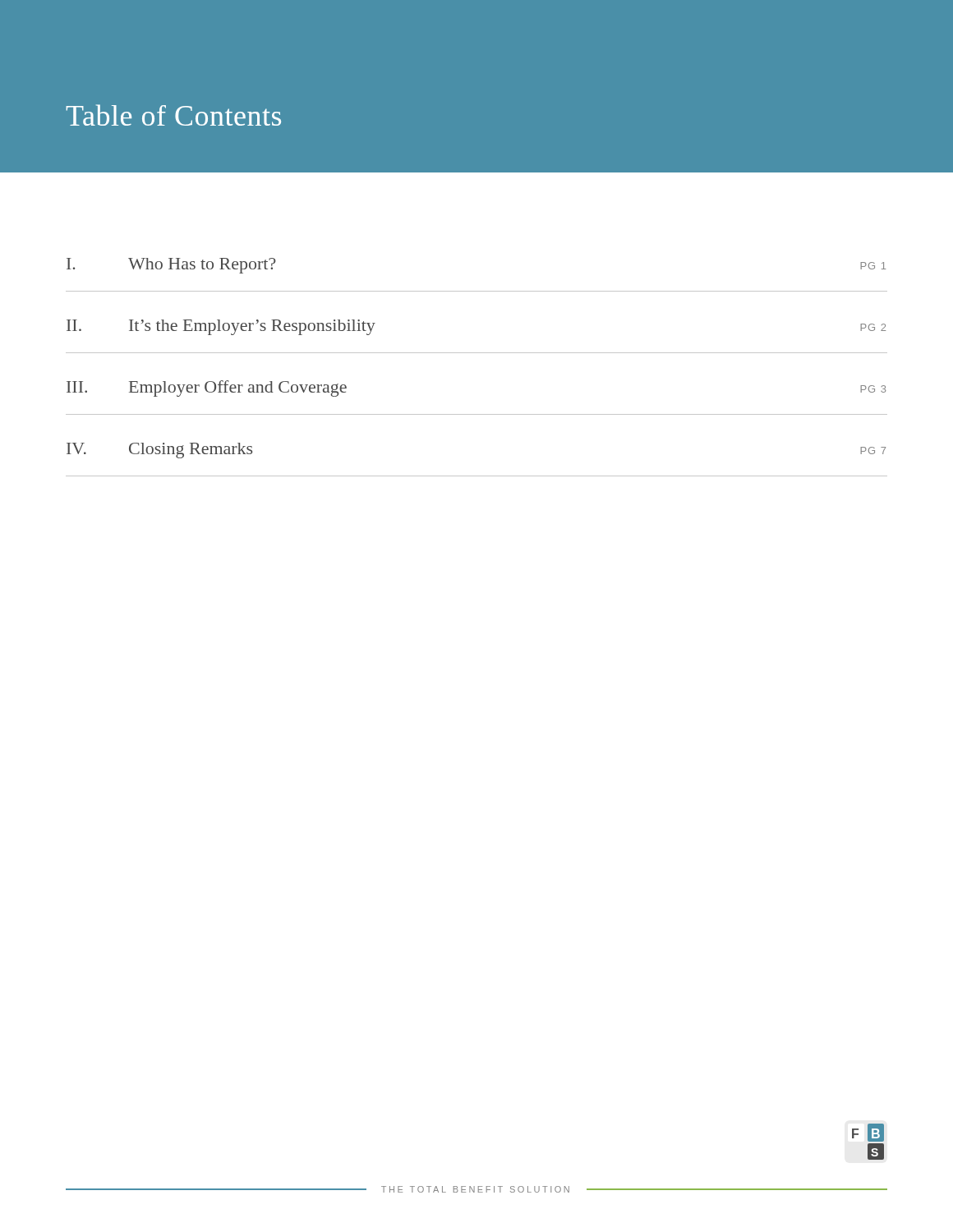Screen dimensions: 1232x953
Task: Navigate to the element starting "Table of Contents"
Action: 174,116
